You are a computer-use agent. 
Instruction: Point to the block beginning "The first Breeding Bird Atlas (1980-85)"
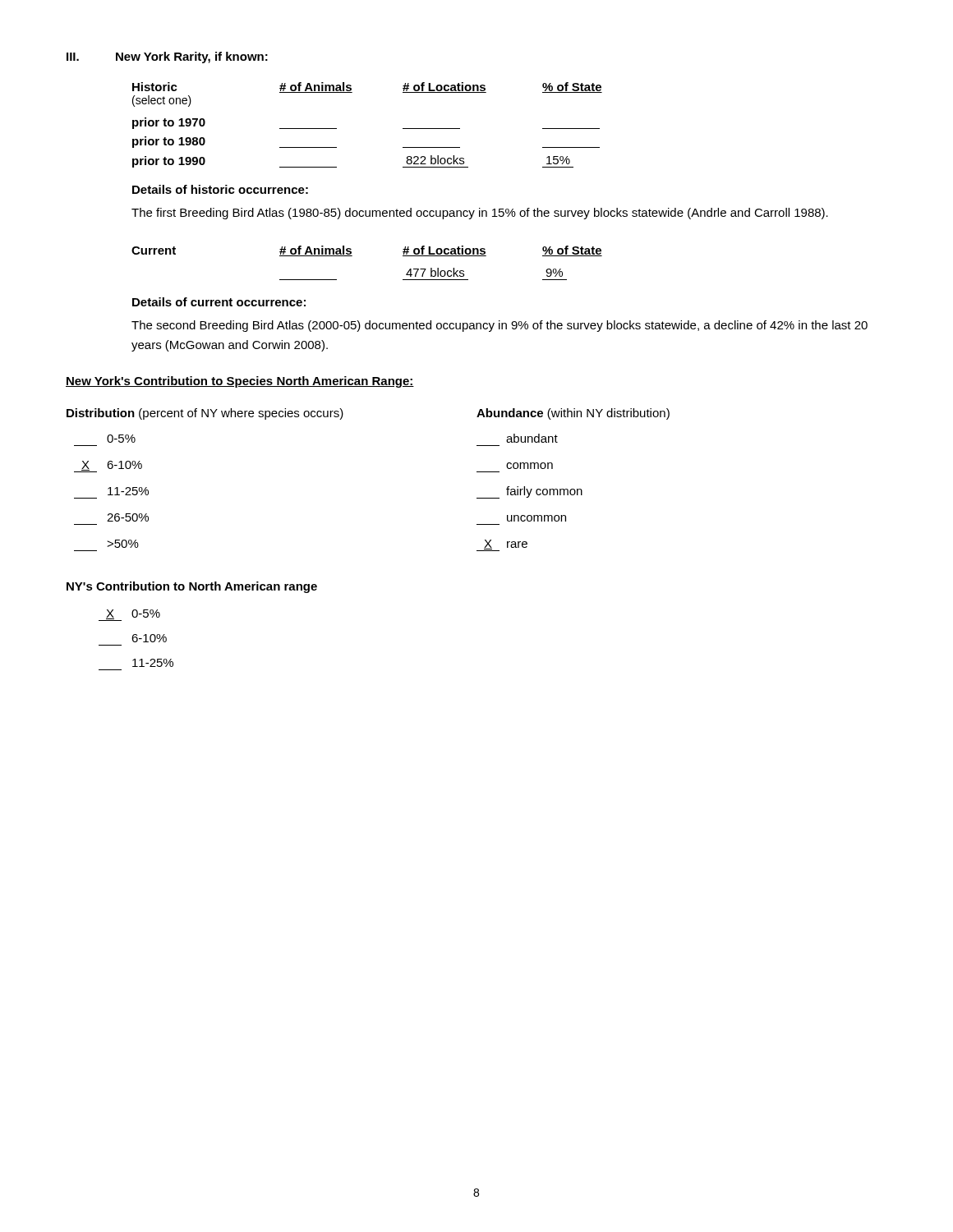(480, 212)
